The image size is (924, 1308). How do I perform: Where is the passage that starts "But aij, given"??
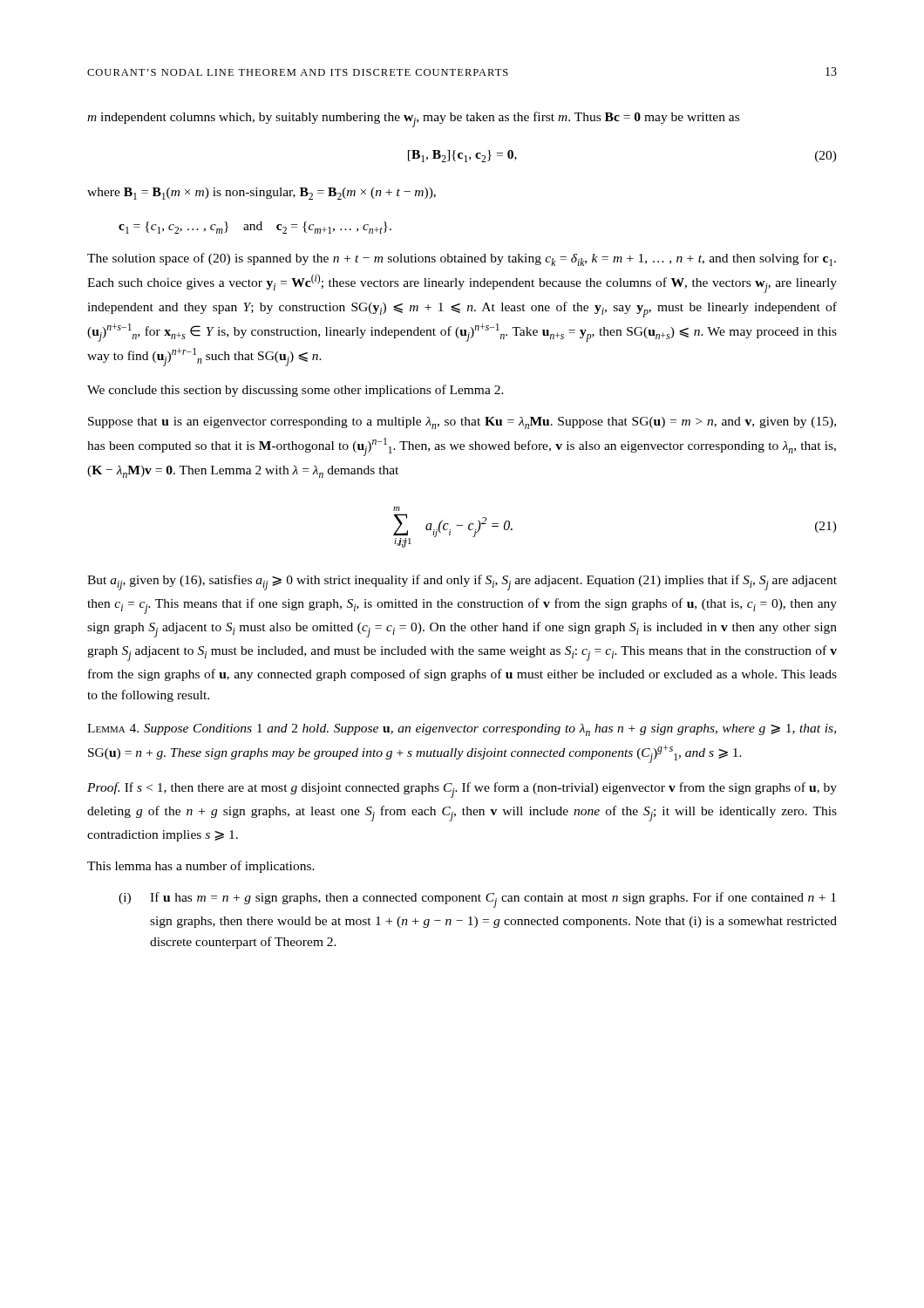[462, 637]
